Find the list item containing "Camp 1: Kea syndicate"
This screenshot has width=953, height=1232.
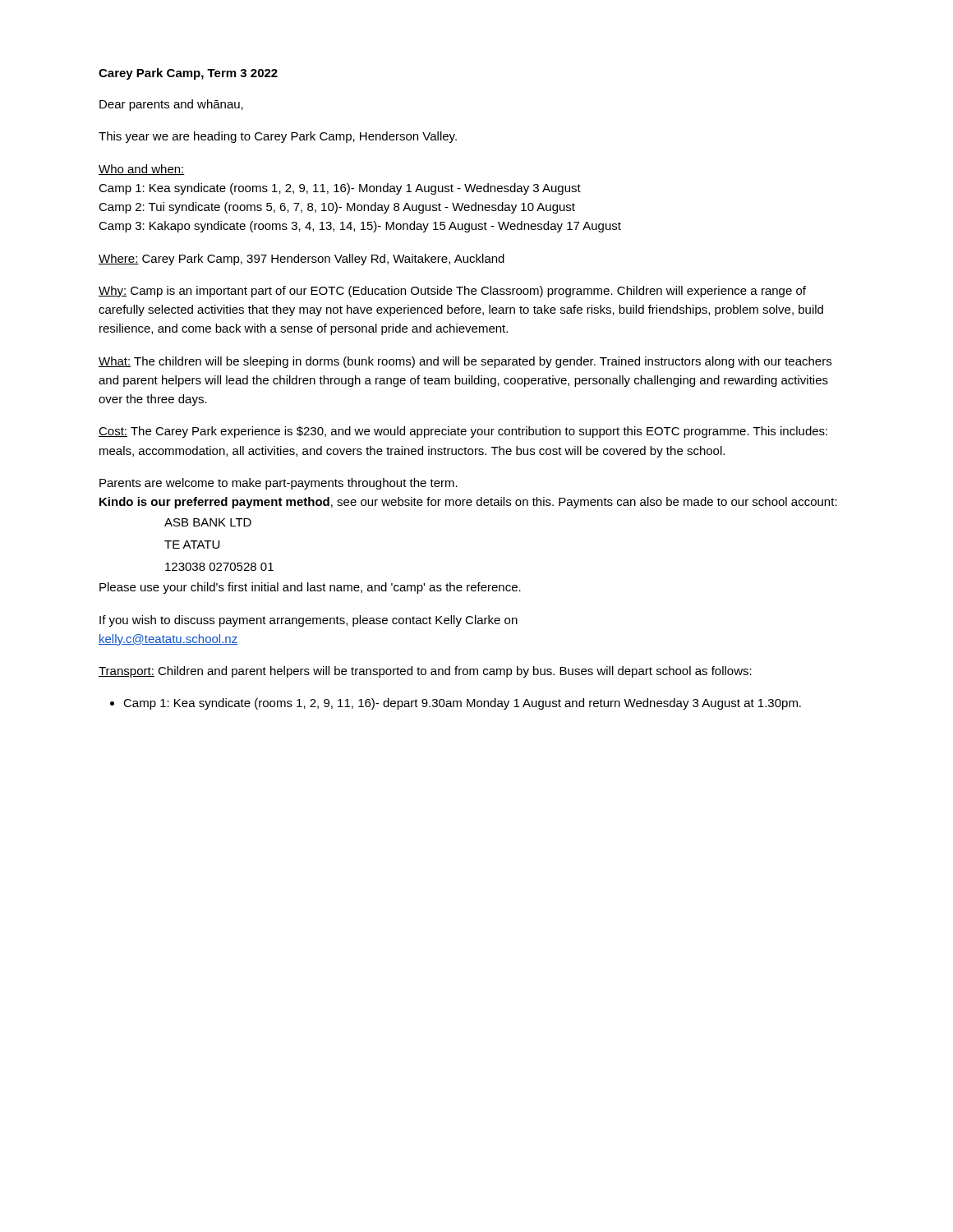click(x=476, y=703)
